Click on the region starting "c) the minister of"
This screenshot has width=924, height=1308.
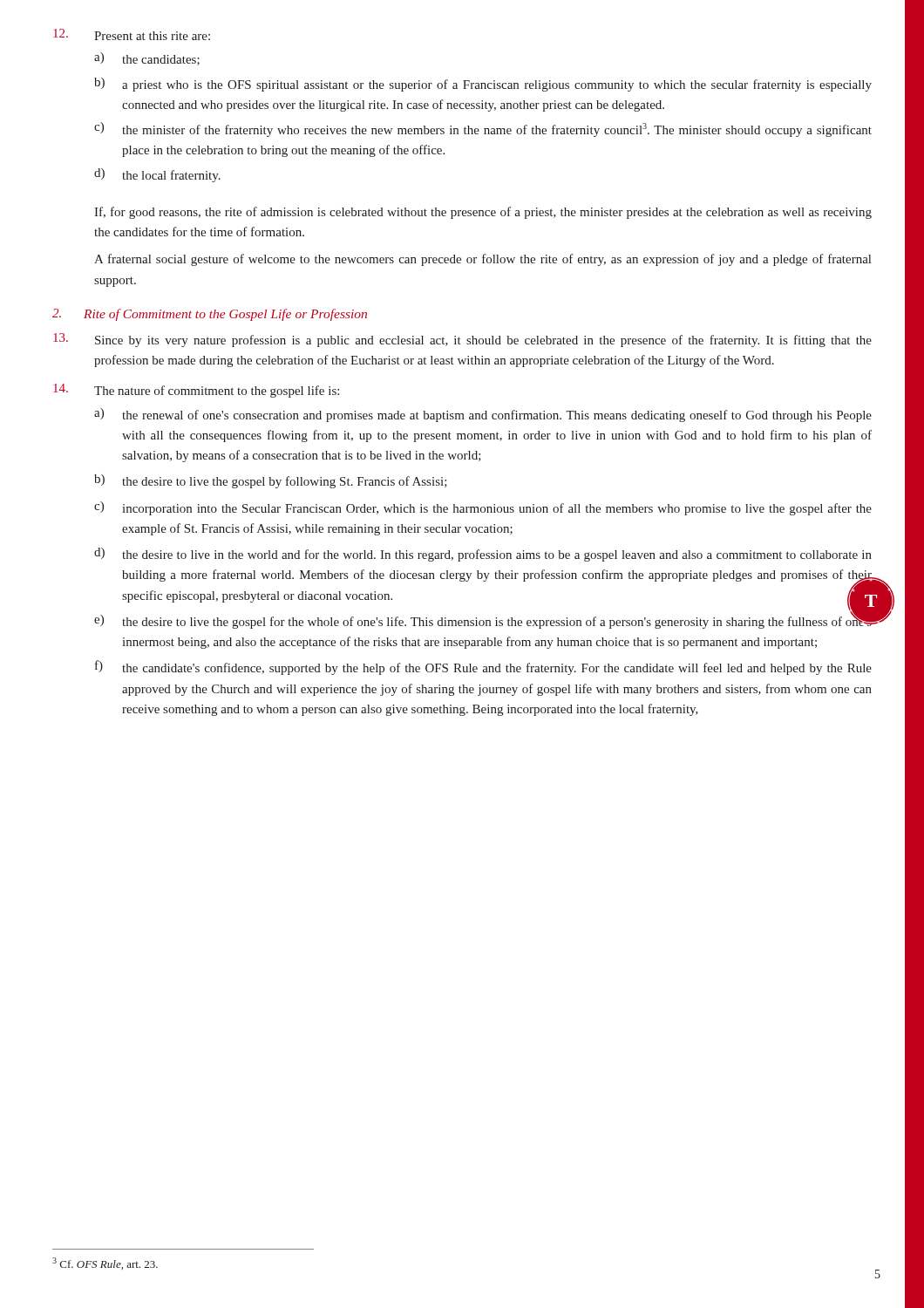[483, 140]
